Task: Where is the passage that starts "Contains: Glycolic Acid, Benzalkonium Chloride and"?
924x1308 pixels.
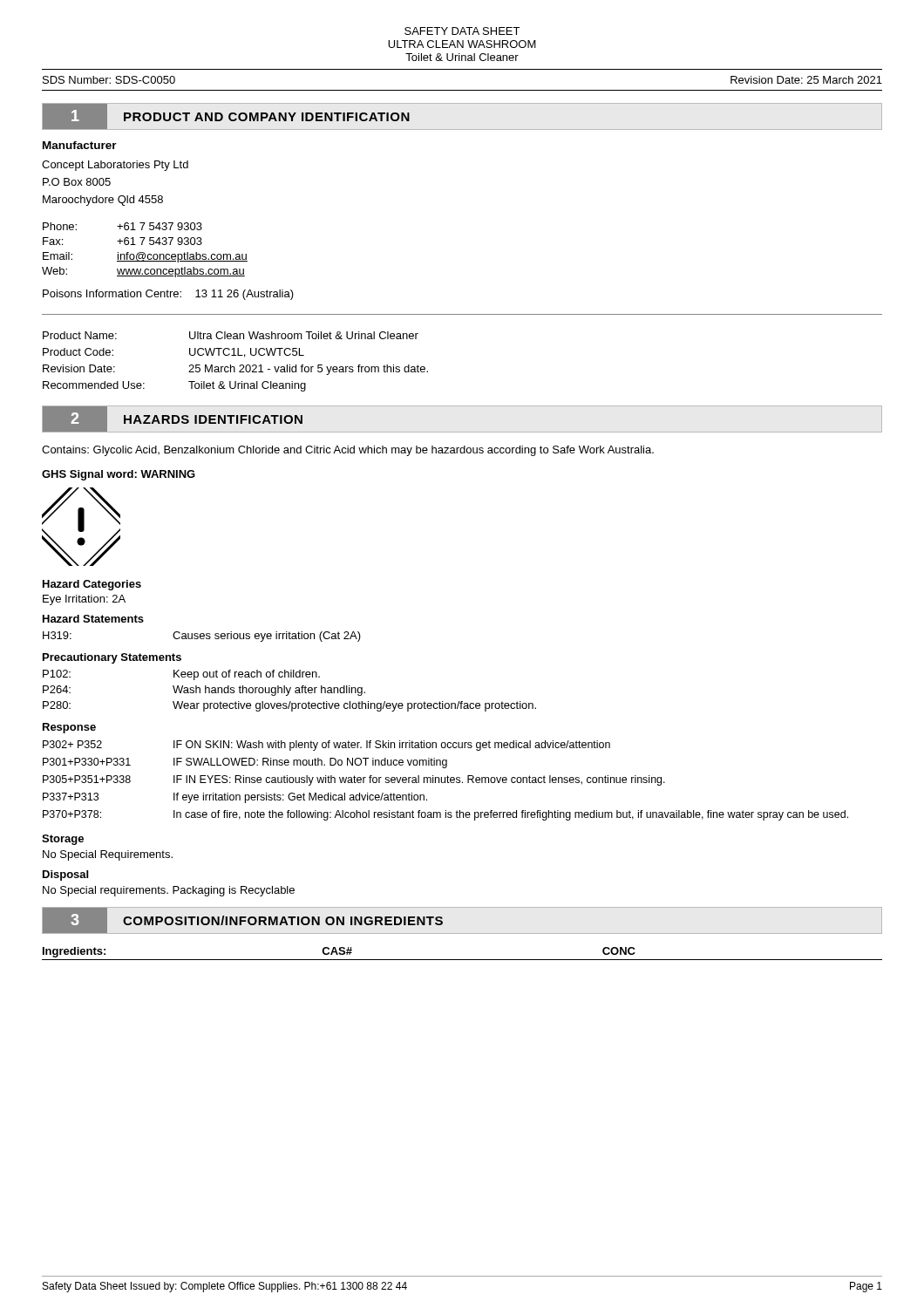Action: (348, 450)
